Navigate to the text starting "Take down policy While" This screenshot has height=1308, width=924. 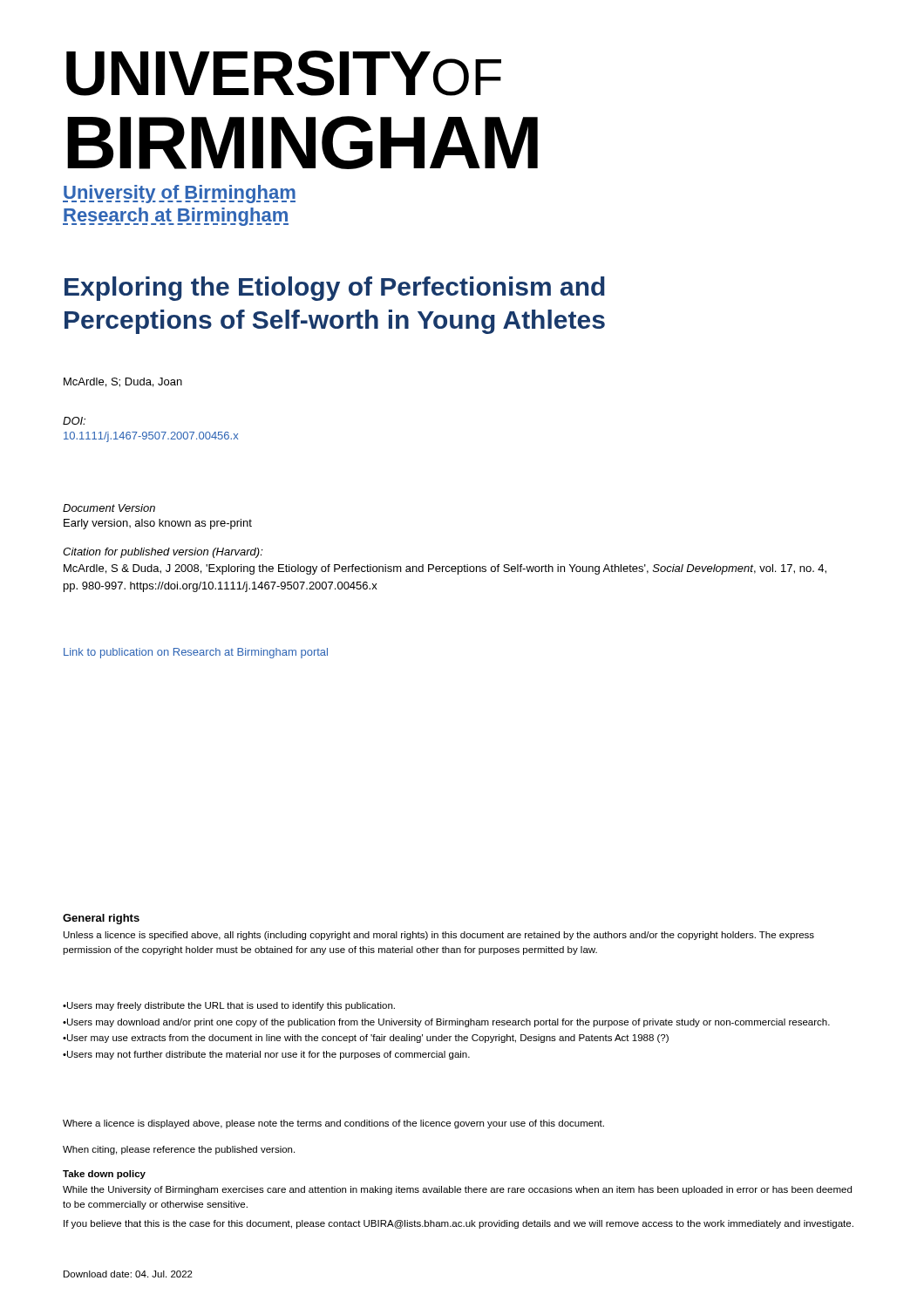coord(462,1200)
